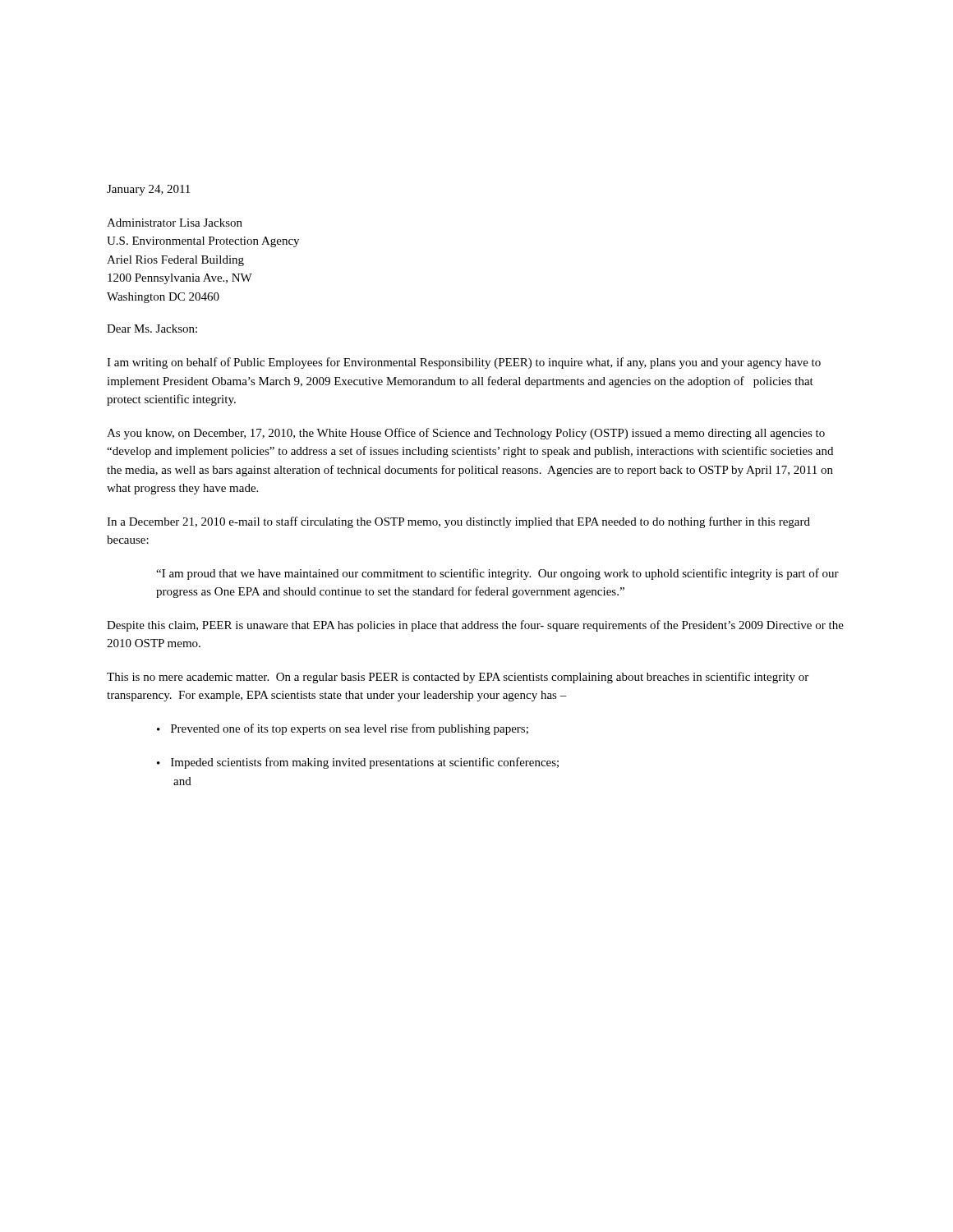Locate the block starting "As you know, on December, 17, 2010, the"
This screenshot has height=1232, width=953.
pos(470,460)
